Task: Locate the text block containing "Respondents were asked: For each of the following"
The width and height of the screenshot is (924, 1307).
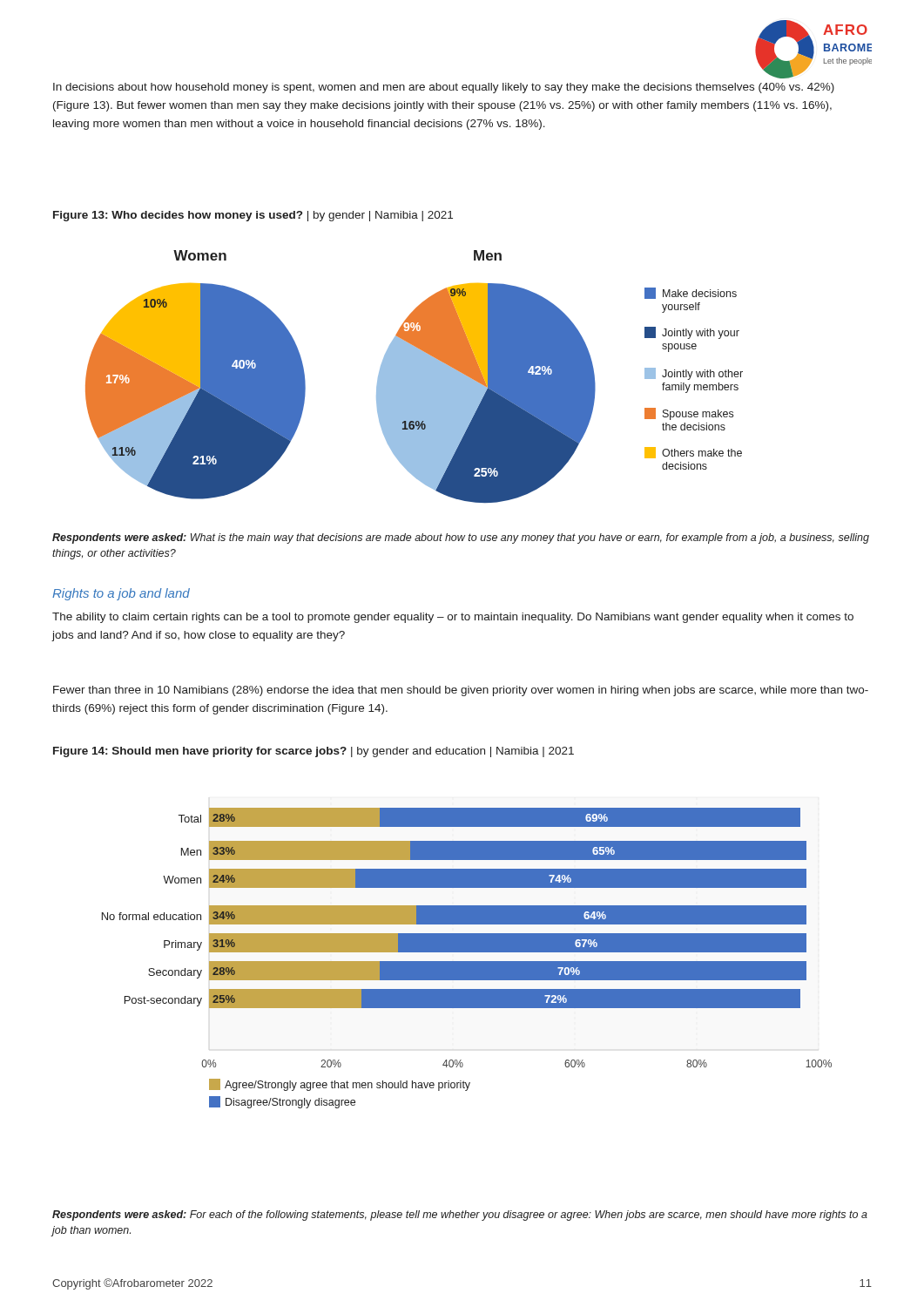Action: point(460,1223)
